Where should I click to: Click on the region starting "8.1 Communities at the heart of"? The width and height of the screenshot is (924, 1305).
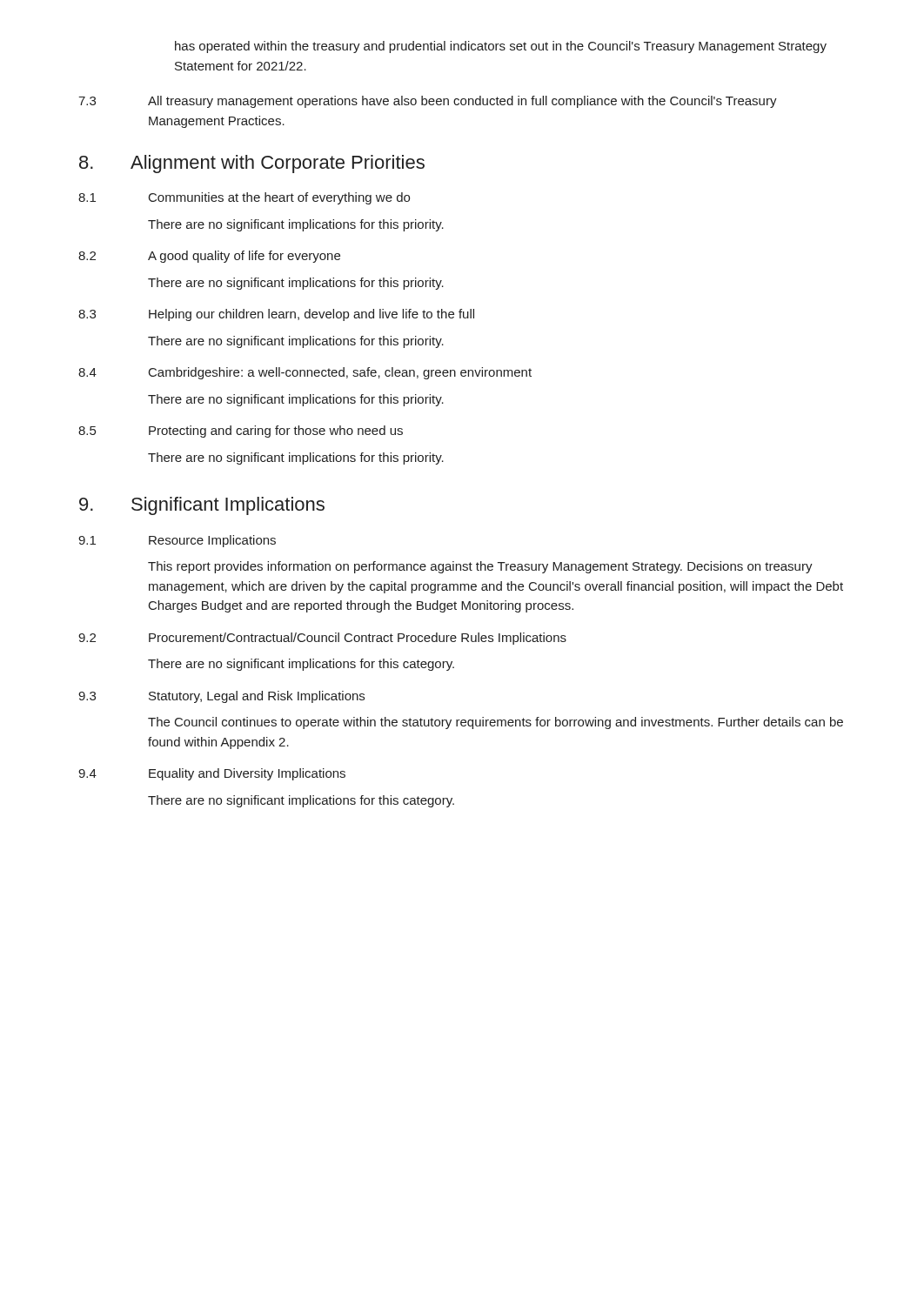point(244,198)
